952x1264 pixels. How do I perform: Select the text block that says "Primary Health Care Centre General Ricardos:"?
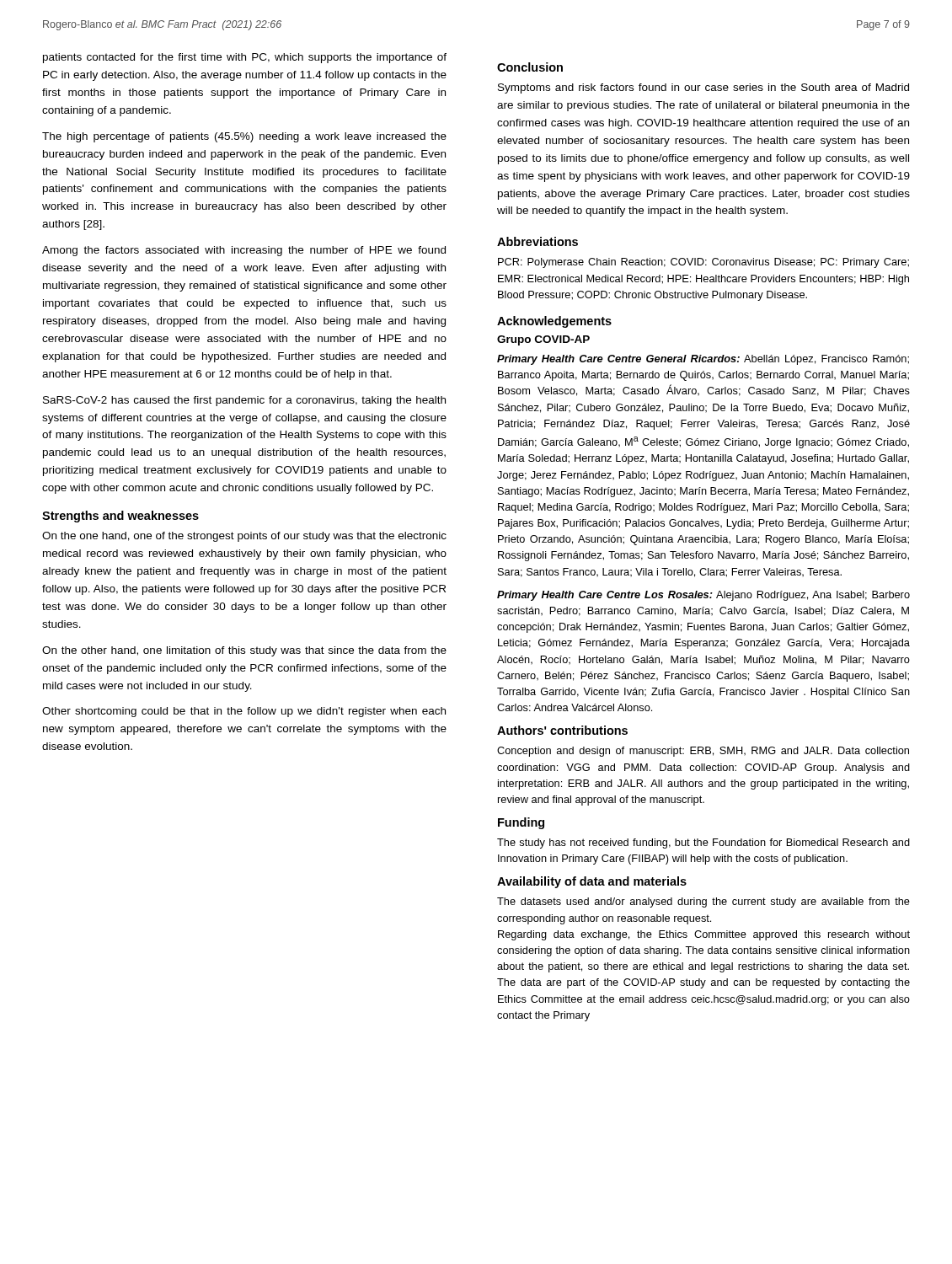[703, 465]
